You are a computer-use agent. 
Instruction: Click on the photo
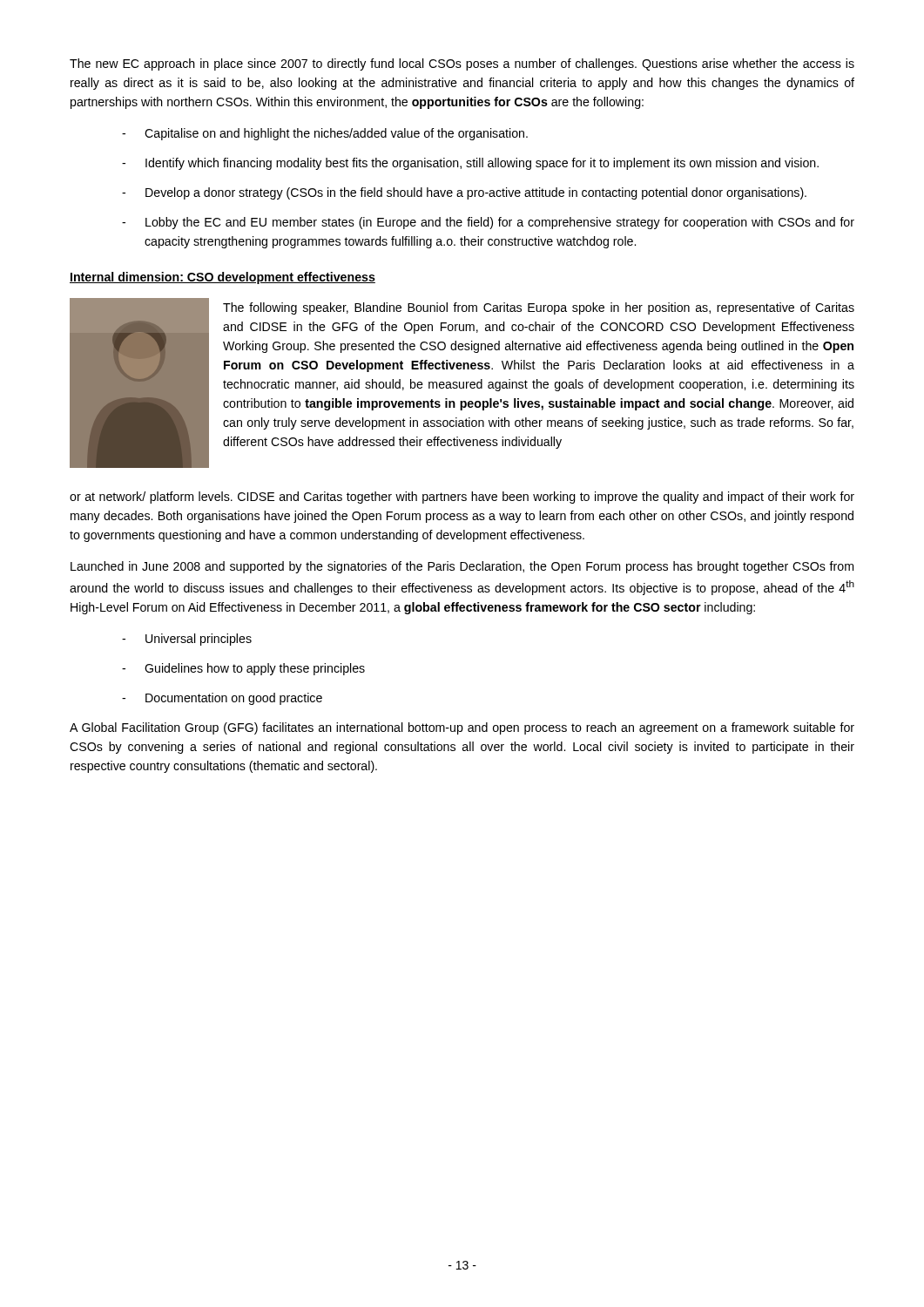(x=139, y=383)
